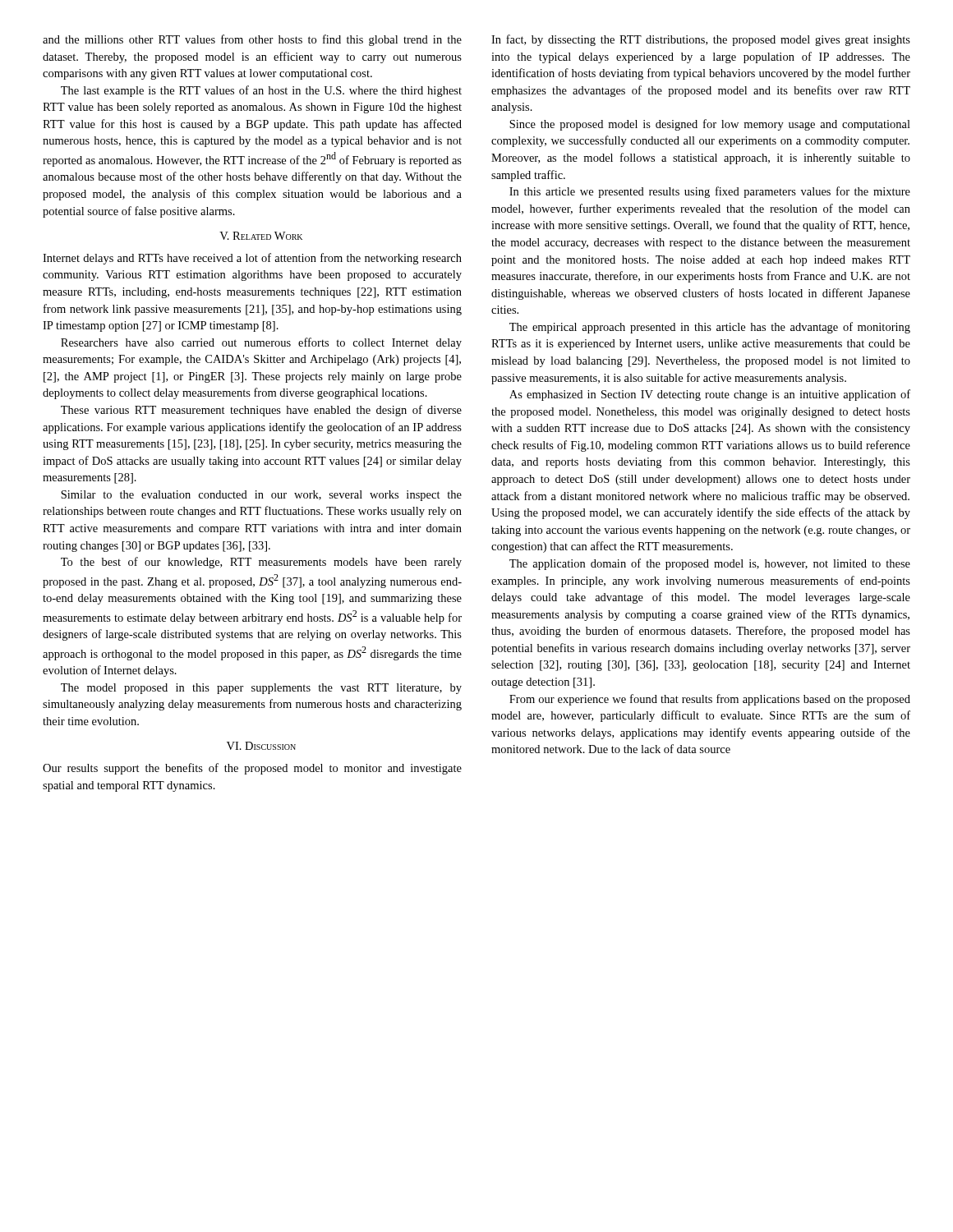
Task: Locate the text block with the text "and the millions"
Action: [x=252, y=125]
